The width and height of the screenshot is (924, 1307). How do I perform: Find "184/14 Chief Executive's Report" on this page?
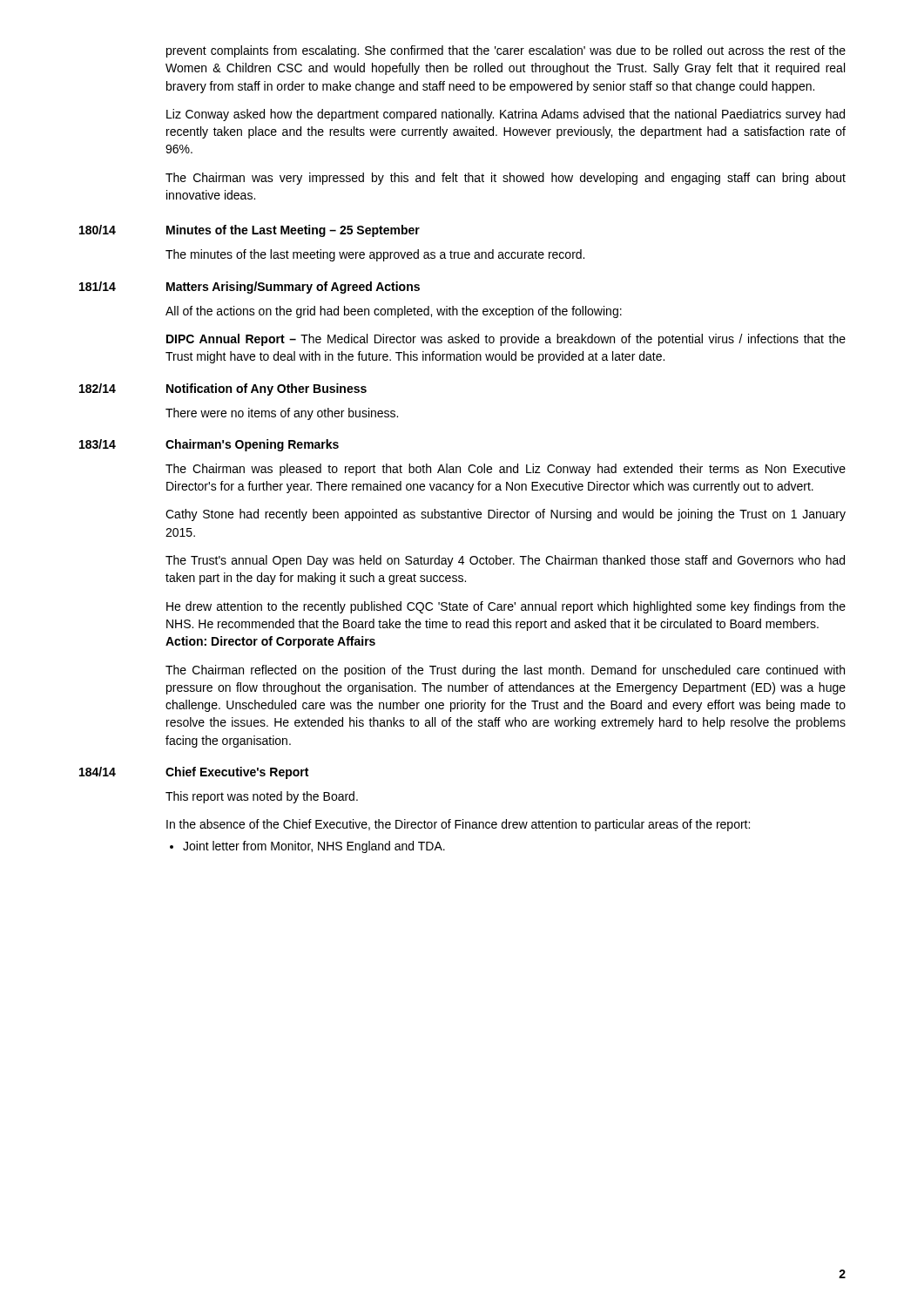(x=193, y=772)
